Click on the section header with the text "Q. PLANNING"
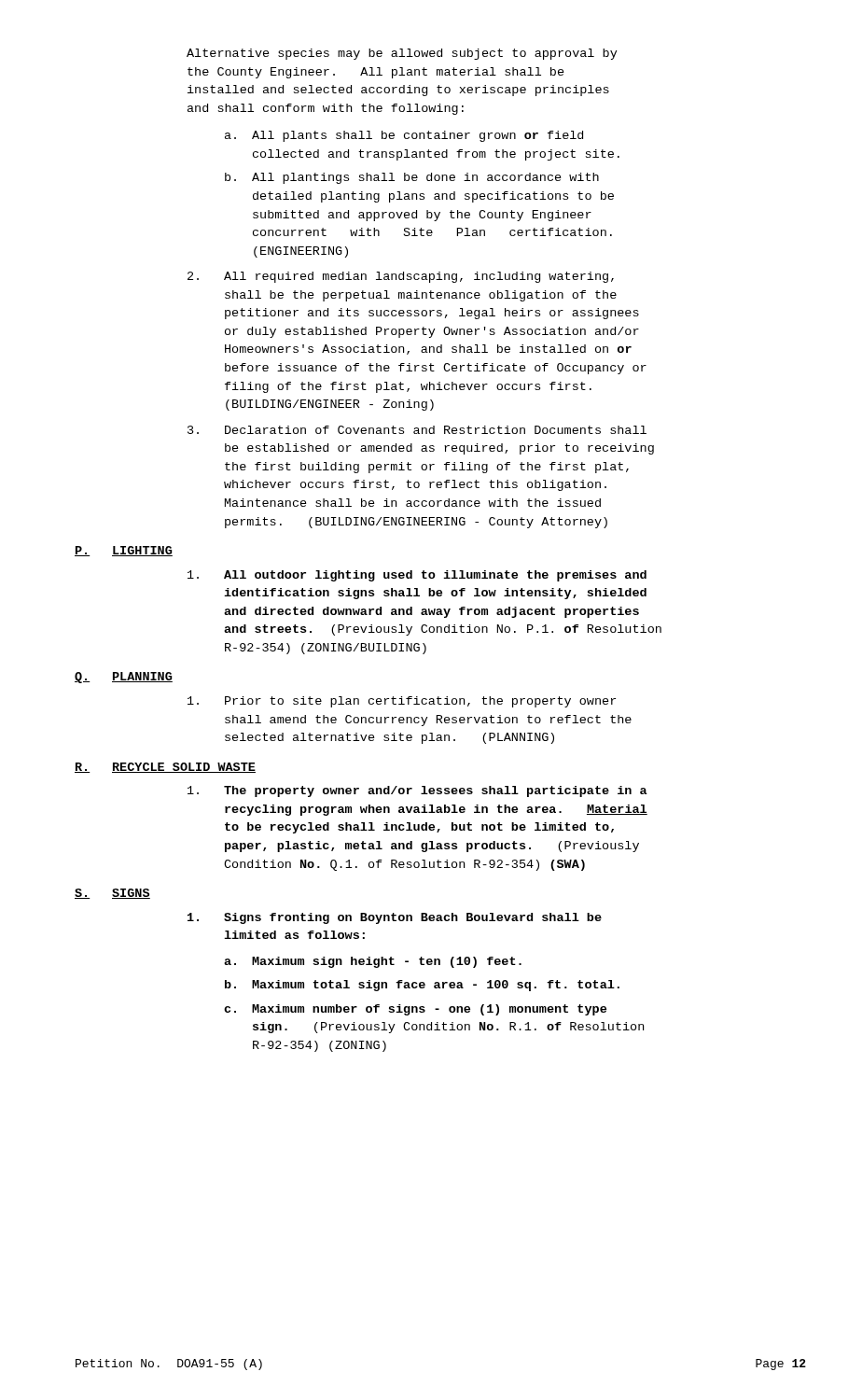The width and height of the screenshot is (862, 1400). coord(124,678)
